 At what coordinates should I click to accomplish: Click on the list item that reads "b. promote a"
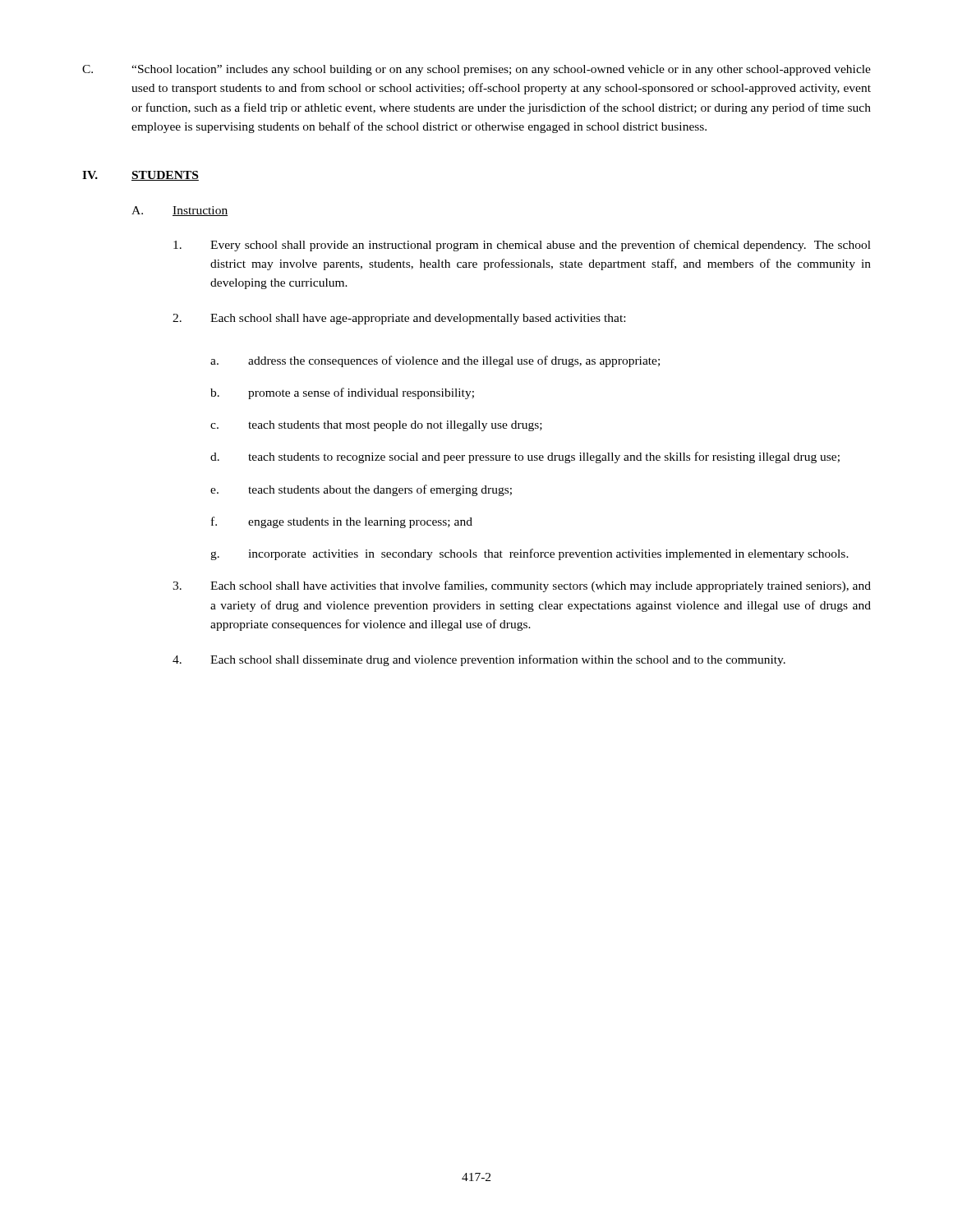342,393
